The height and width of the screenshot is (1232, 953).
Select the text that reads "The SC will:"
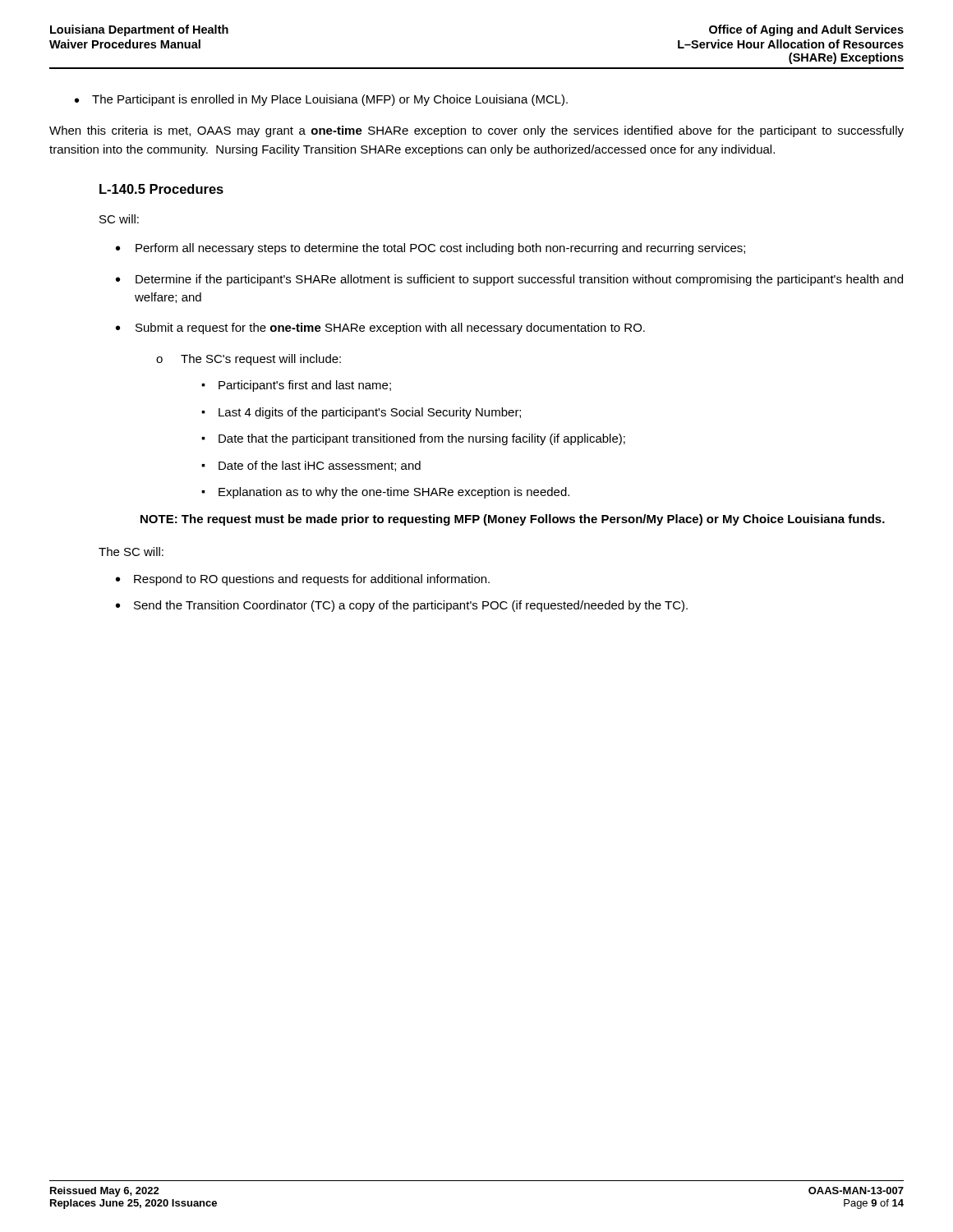coord(131,552)
